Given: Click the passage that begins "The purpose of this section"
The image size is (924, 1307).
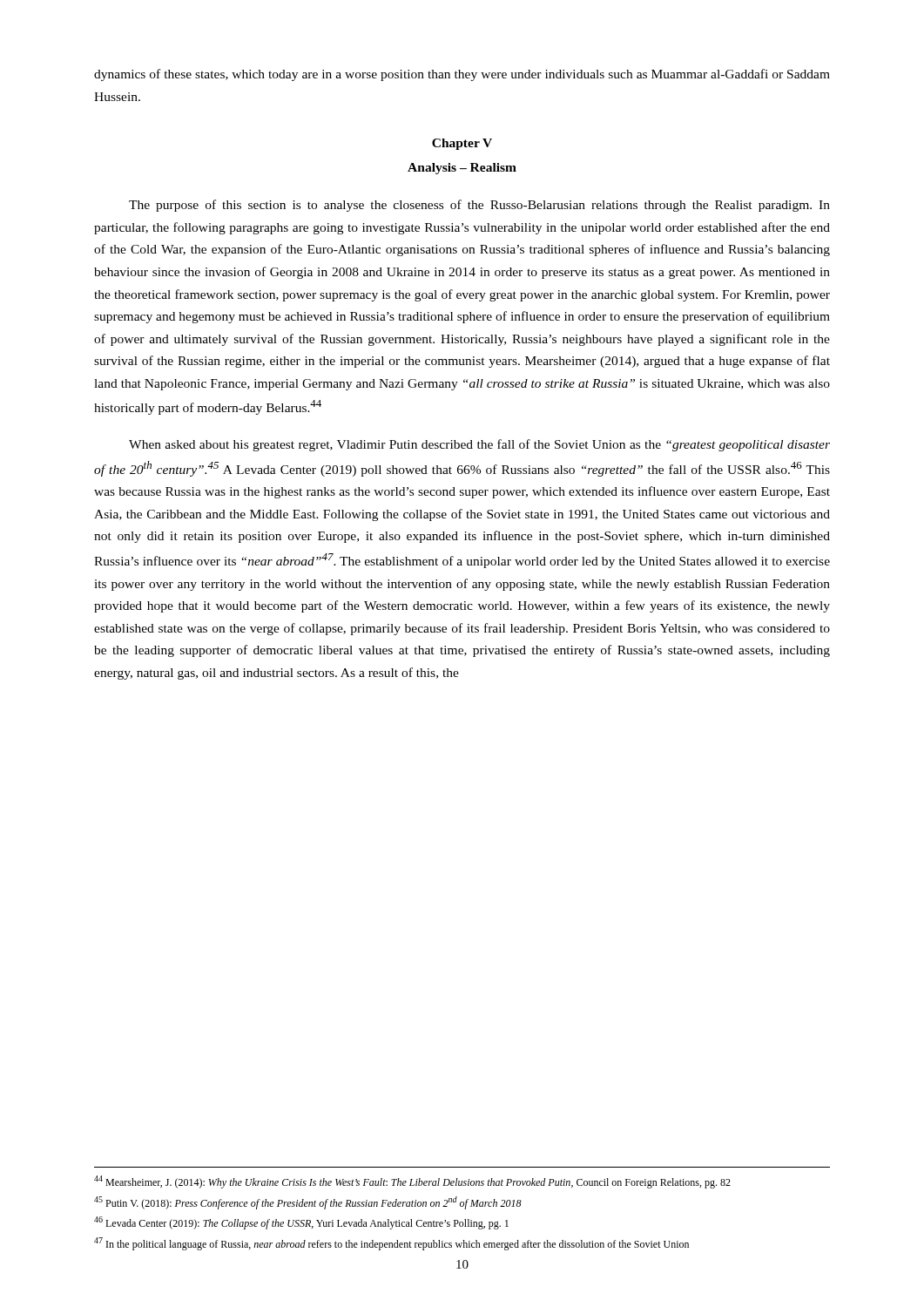Looking at the screenshot, I should 462,306.
